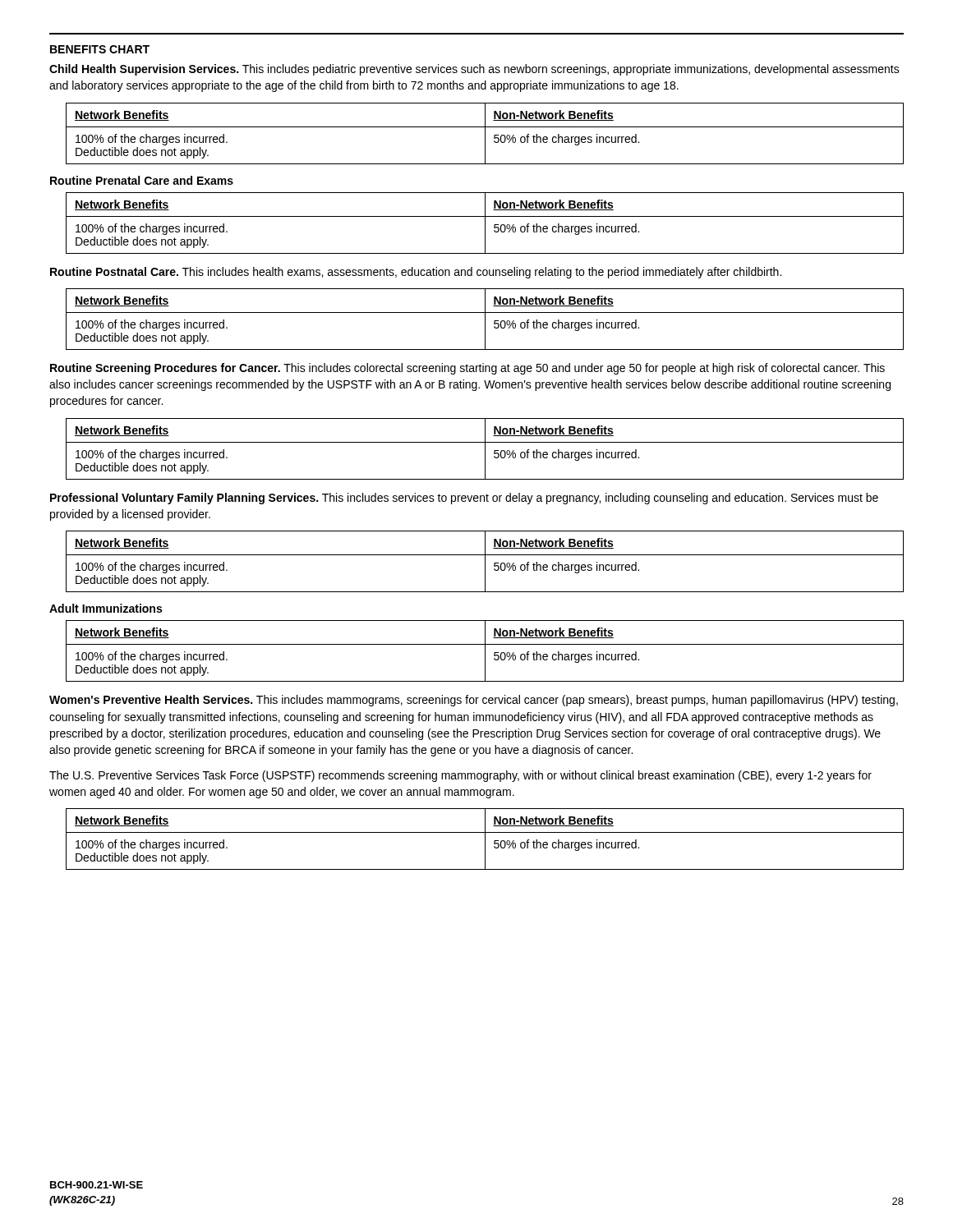Select the text starting "Routine Screening Procedures for Cancer. This includes colorectal"
This screenshot has height=1232, width=953.
[470, 385]
